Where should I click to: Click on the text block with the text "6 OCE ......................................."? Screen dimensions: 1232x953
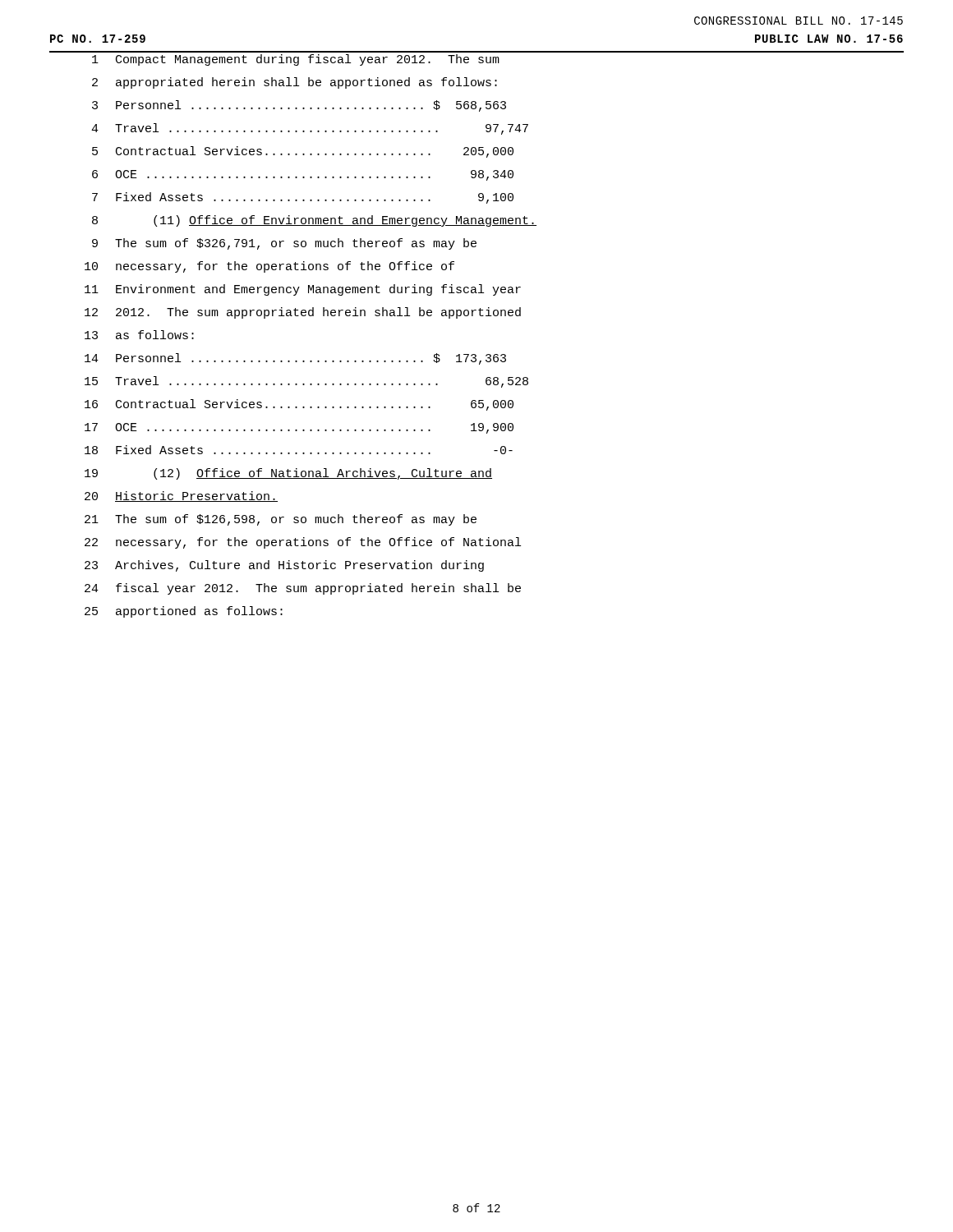[x=476, y=175]
